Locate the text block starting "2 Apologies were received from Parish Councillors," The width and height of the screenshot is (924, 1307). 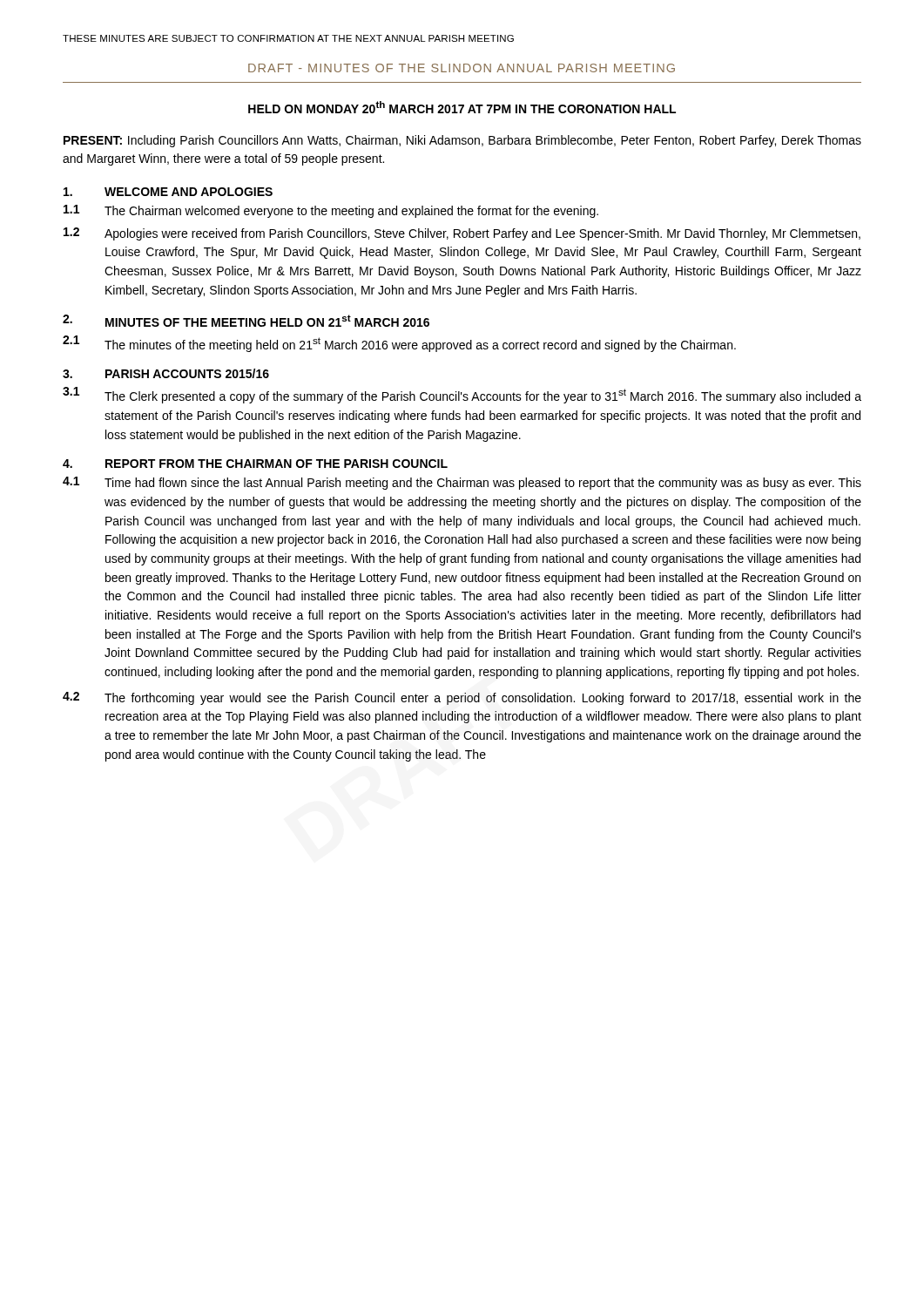(x=462, y=262)
